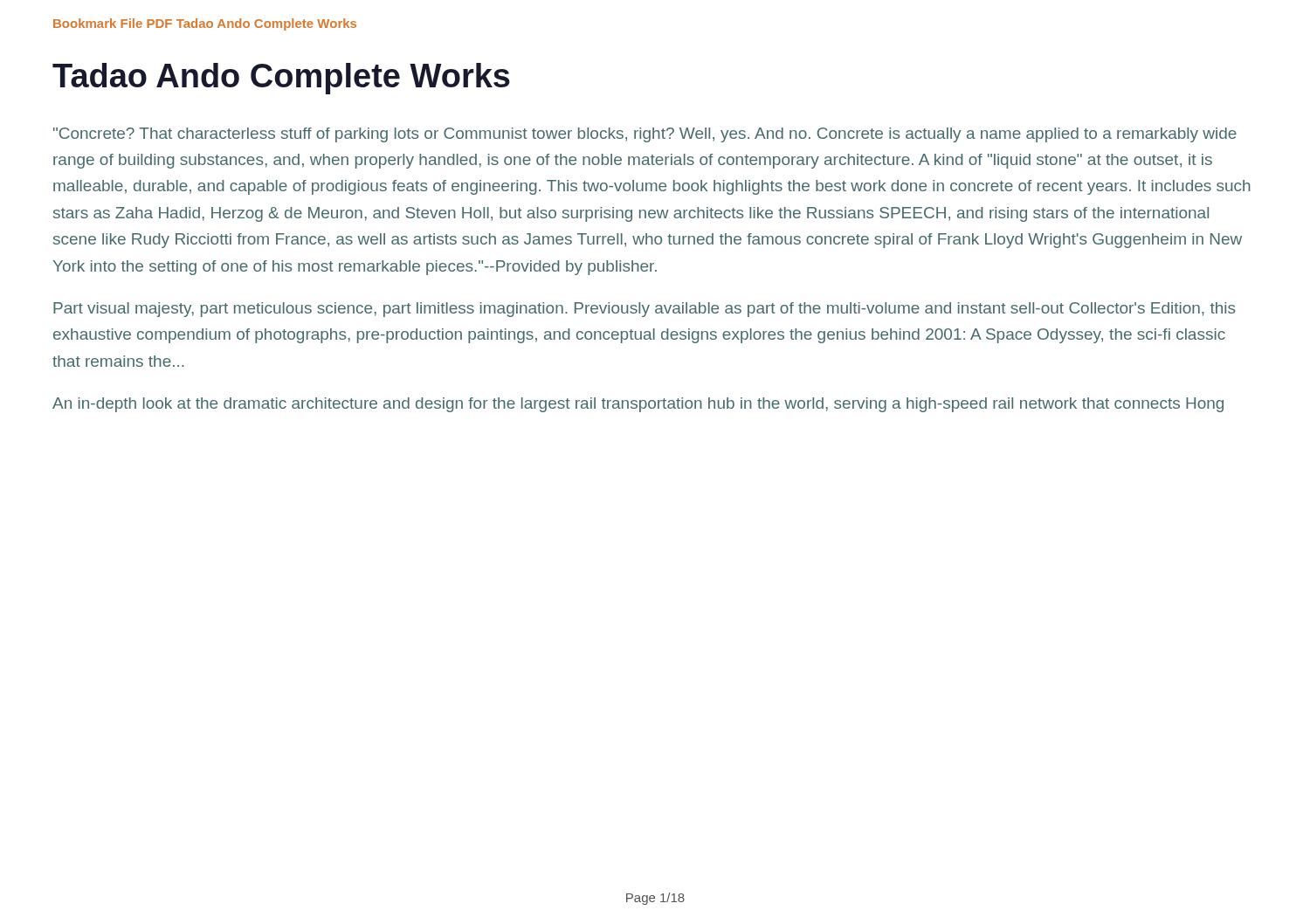Find the title containing "Tadao Ando Complete Works"
Image resolution: width=1310 pixels, height=924 pixels.
tap(281, 79)
